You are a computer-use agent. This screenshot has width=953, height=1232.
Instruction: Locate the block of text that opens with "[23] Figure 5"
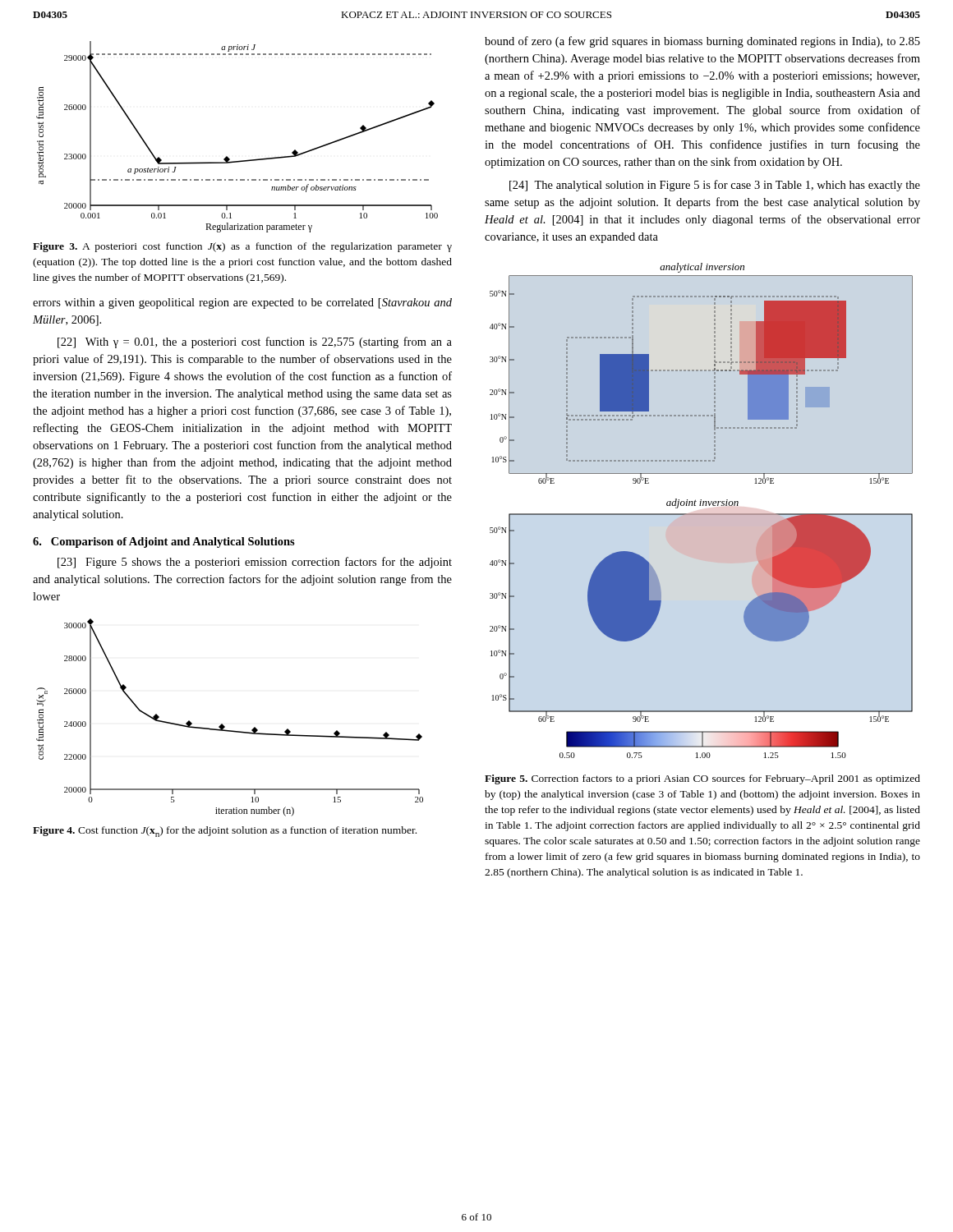(x=242, y=579)
